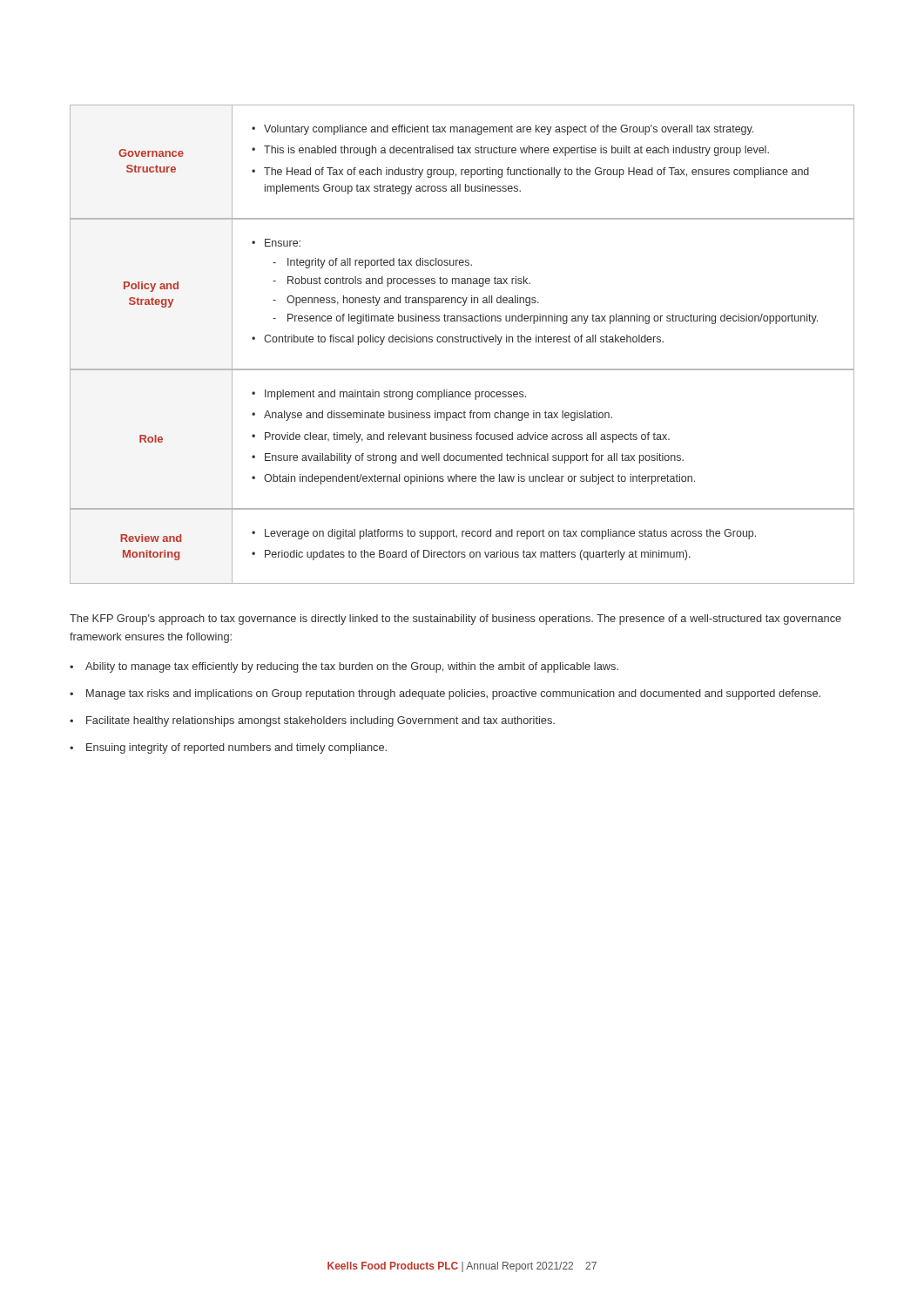Locate the text block that says "The KFP Group's"
This screenshot has width=924, height=1307.
click(x=456, y=627)
